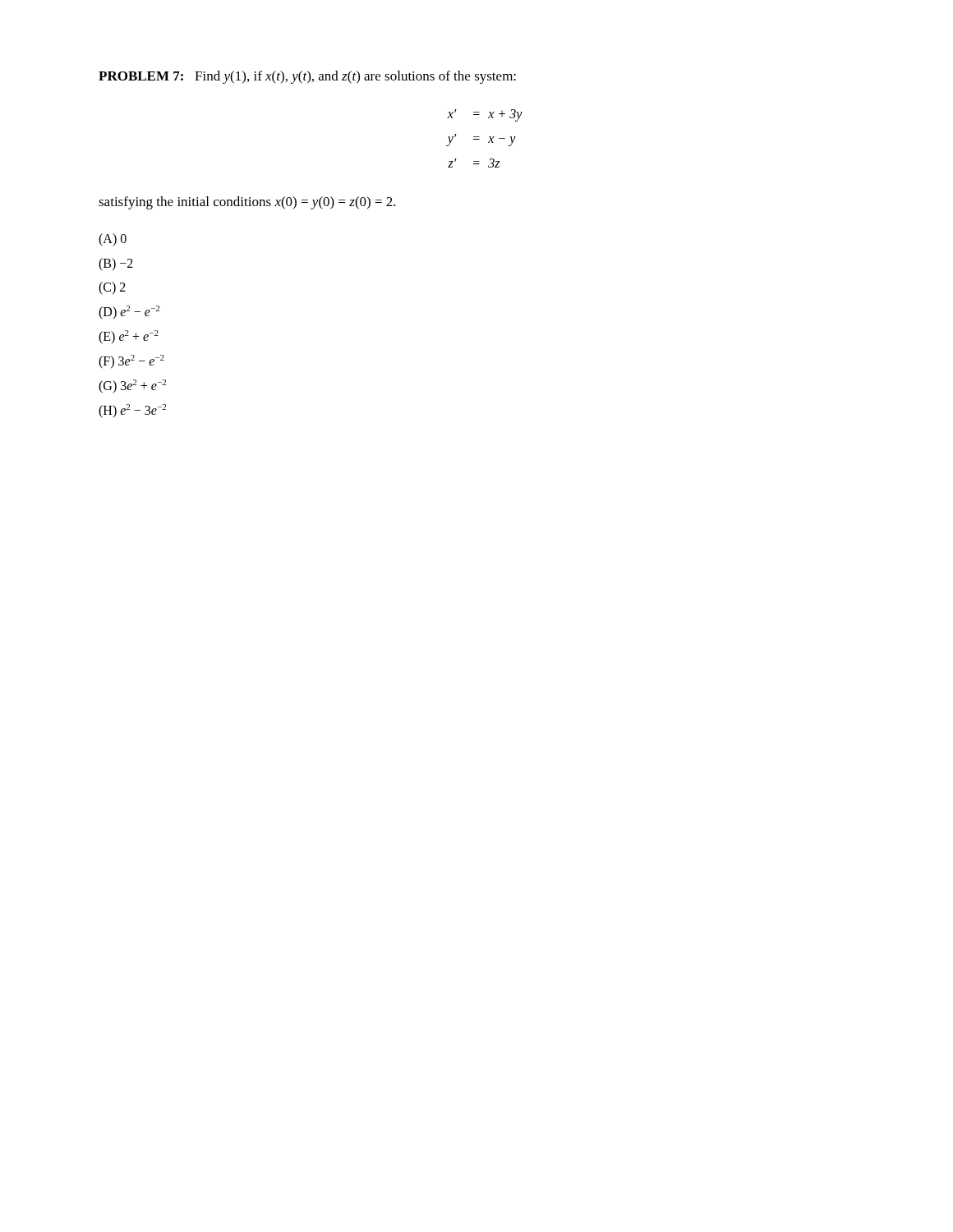Find the list item that reads "(G) 3e2 +"
This screenshot has height=1232, width=953.
point(133,385)
